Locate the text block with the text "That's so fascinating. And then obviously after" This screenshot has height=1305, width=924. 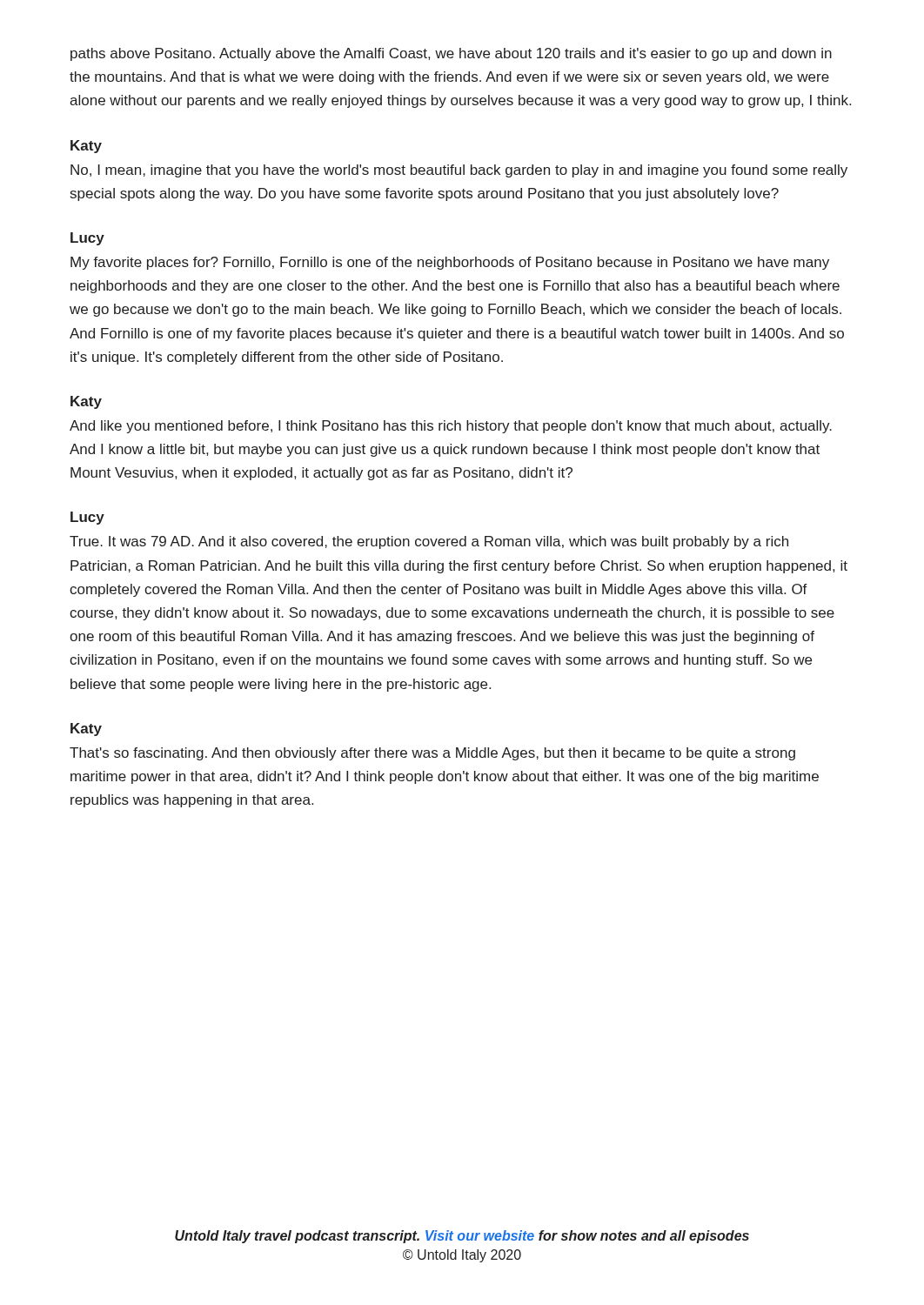click(x=444, y=776)
